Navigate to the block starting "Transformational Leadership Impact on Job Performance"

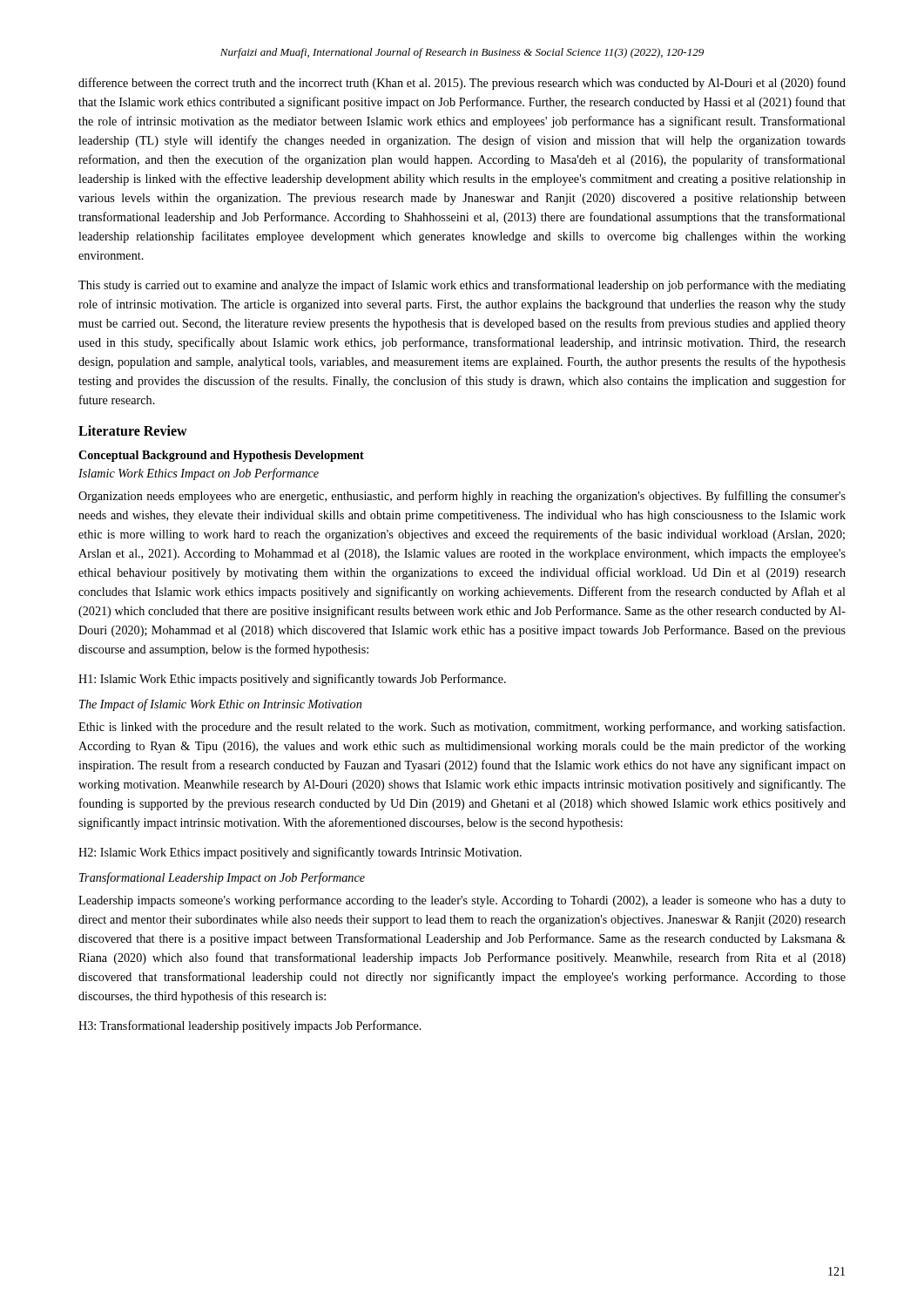(222, 877)
